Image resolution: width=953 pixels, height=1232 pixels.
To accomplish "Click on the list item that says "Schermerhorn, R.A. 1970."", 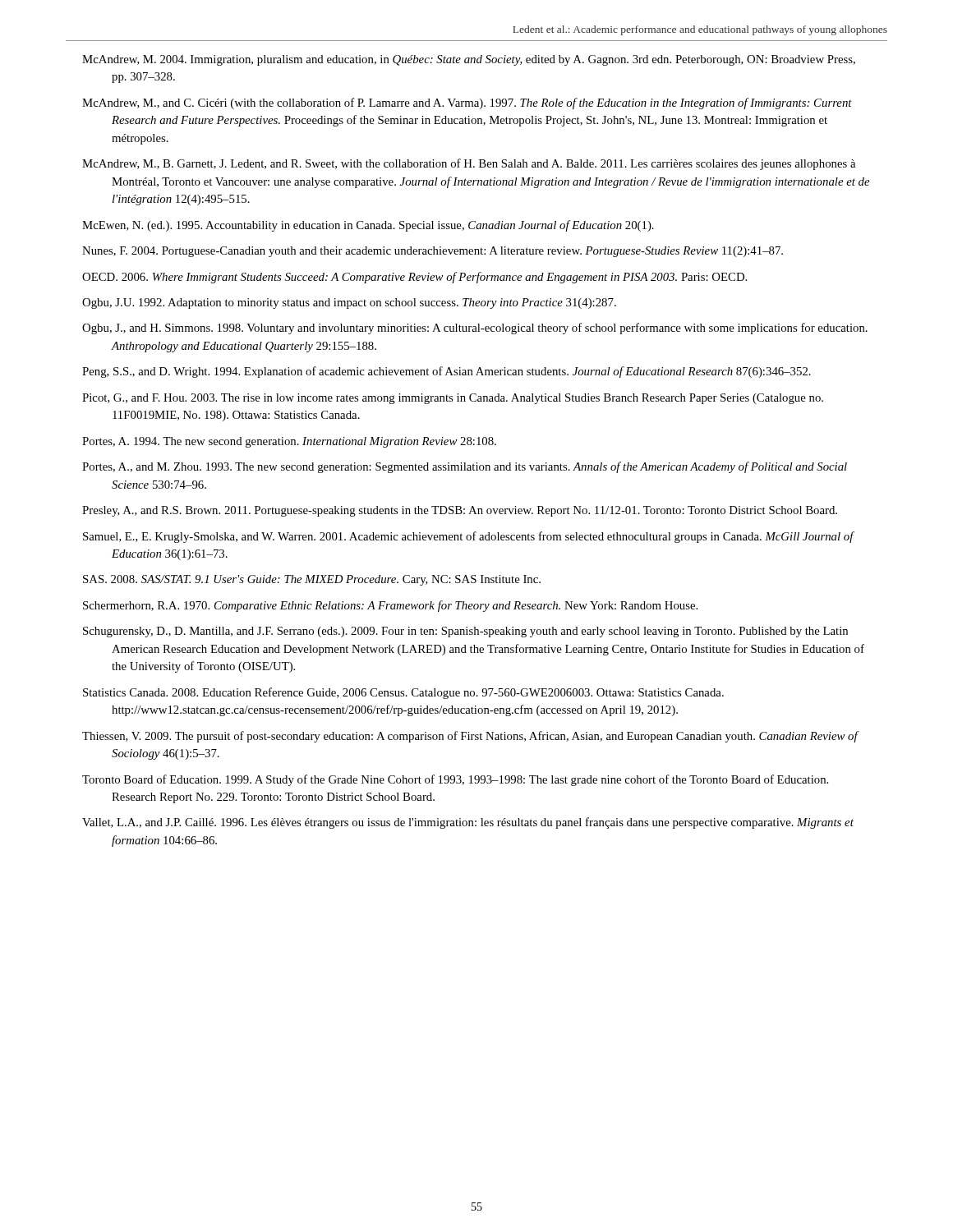I will (390, 606).
